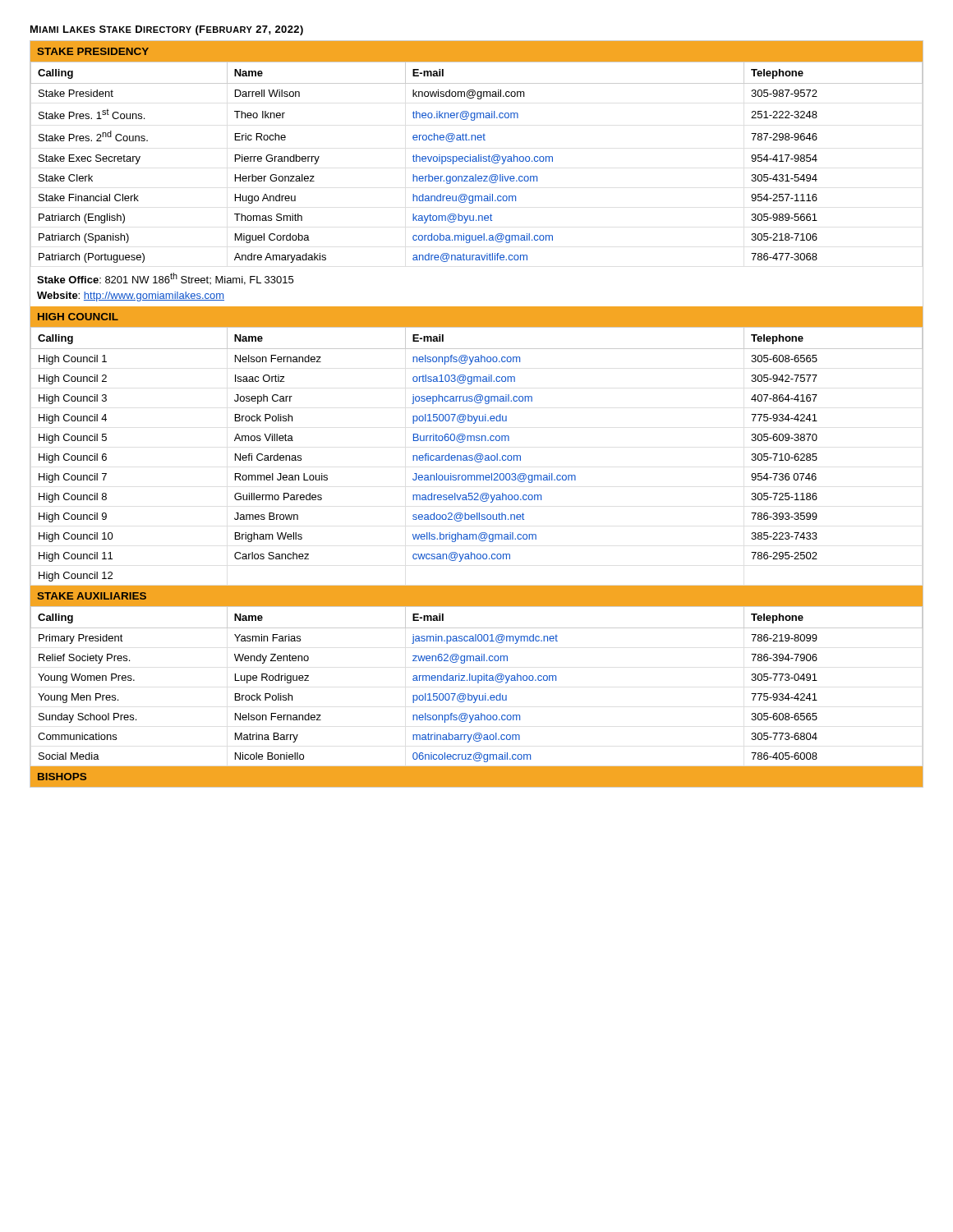Click where it says "HIGH COUNCIL"
This screenshot has width=953, height=1232.
[78, 317]
